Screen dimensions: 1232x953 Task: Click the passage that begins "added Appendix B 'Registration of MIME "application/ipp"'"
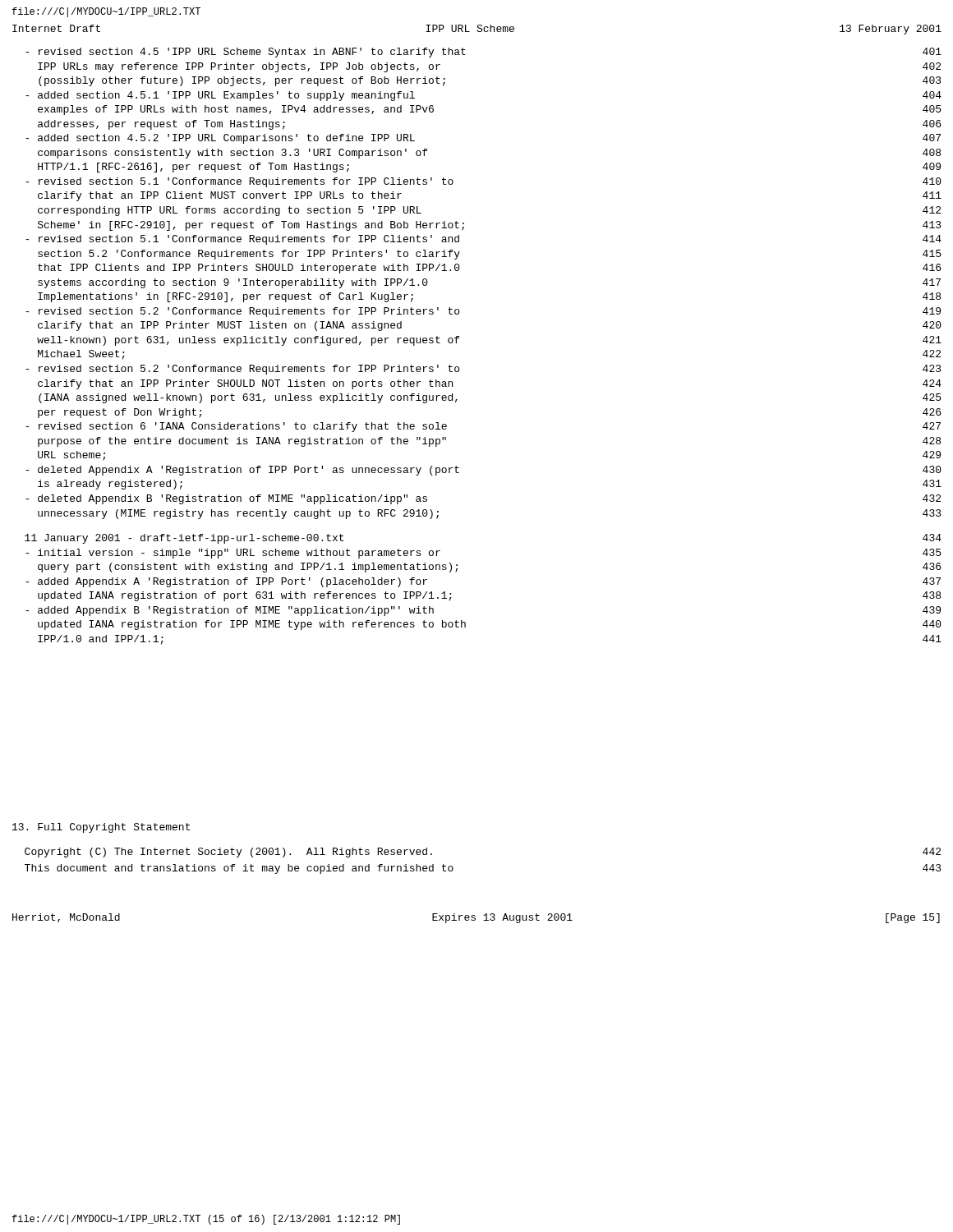(225, 611)
